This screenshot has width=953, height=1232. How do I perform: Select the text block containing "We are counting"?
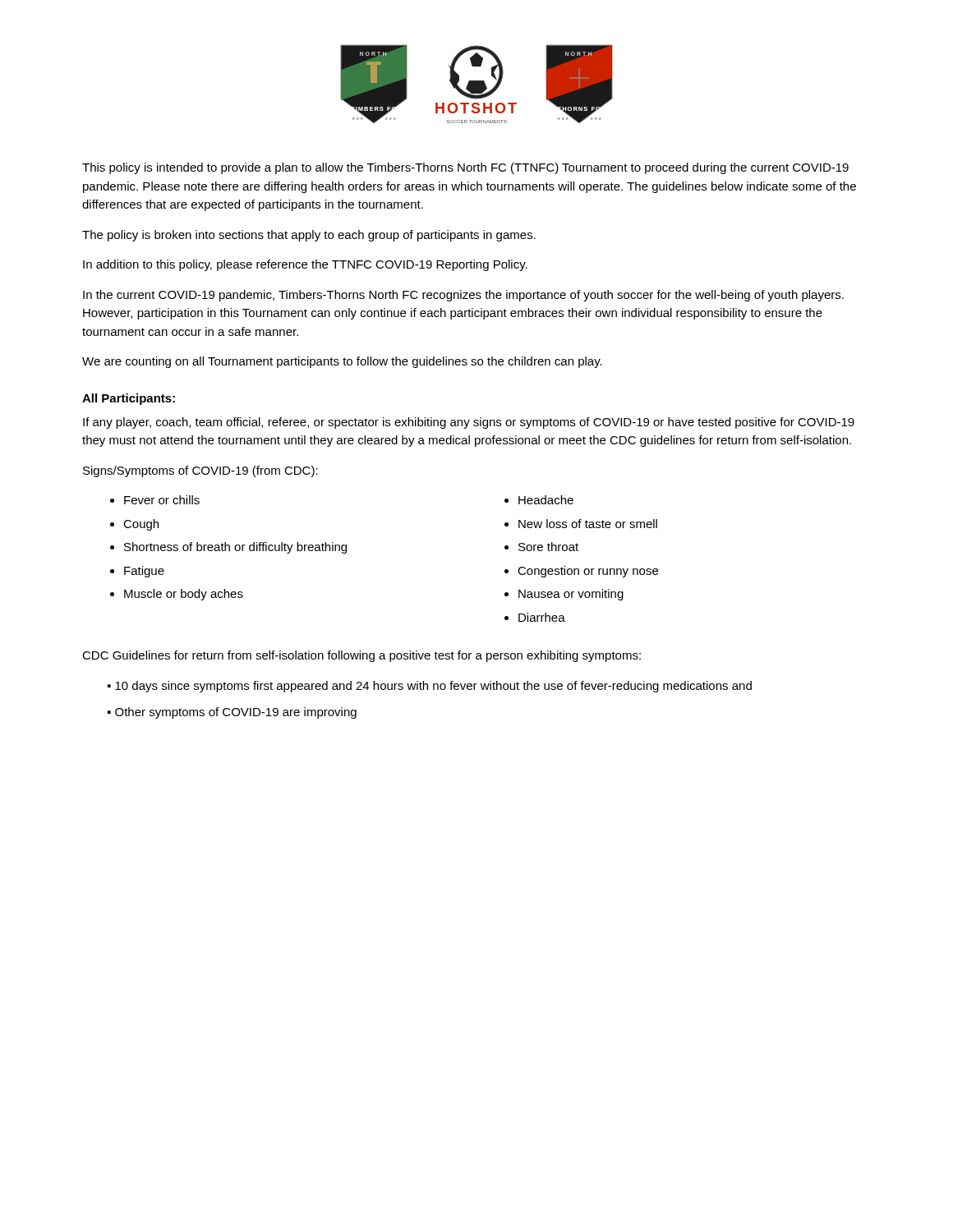pos(342,361)
